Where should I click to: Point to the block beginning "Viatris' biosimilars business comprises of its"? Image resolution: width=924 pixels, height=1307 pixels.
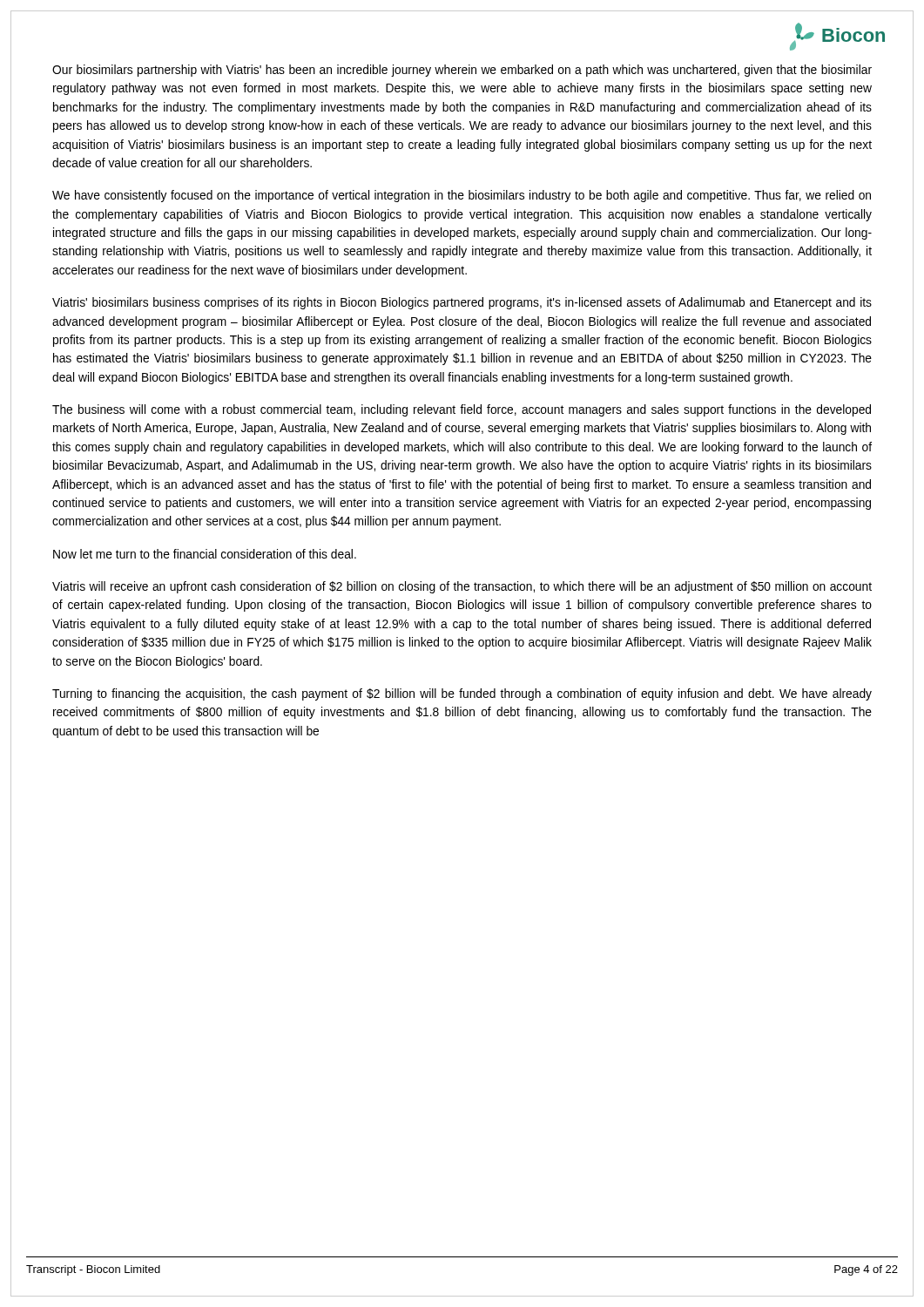[462, 340]
